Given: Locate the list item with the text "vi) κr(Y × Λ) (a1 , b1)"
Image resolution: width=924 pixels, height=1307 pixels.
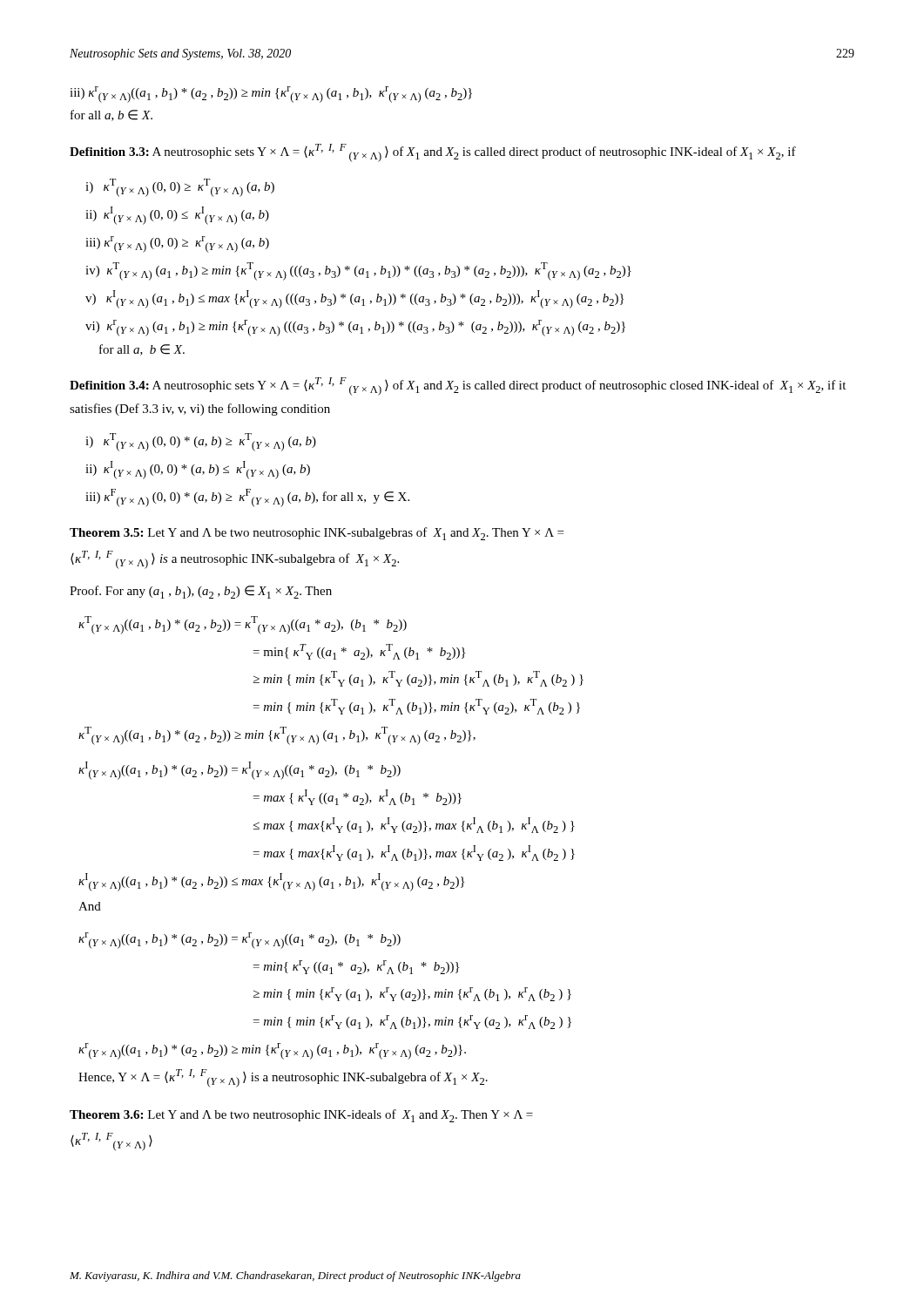Looking at the screenshot, I should tap(356, 336).
